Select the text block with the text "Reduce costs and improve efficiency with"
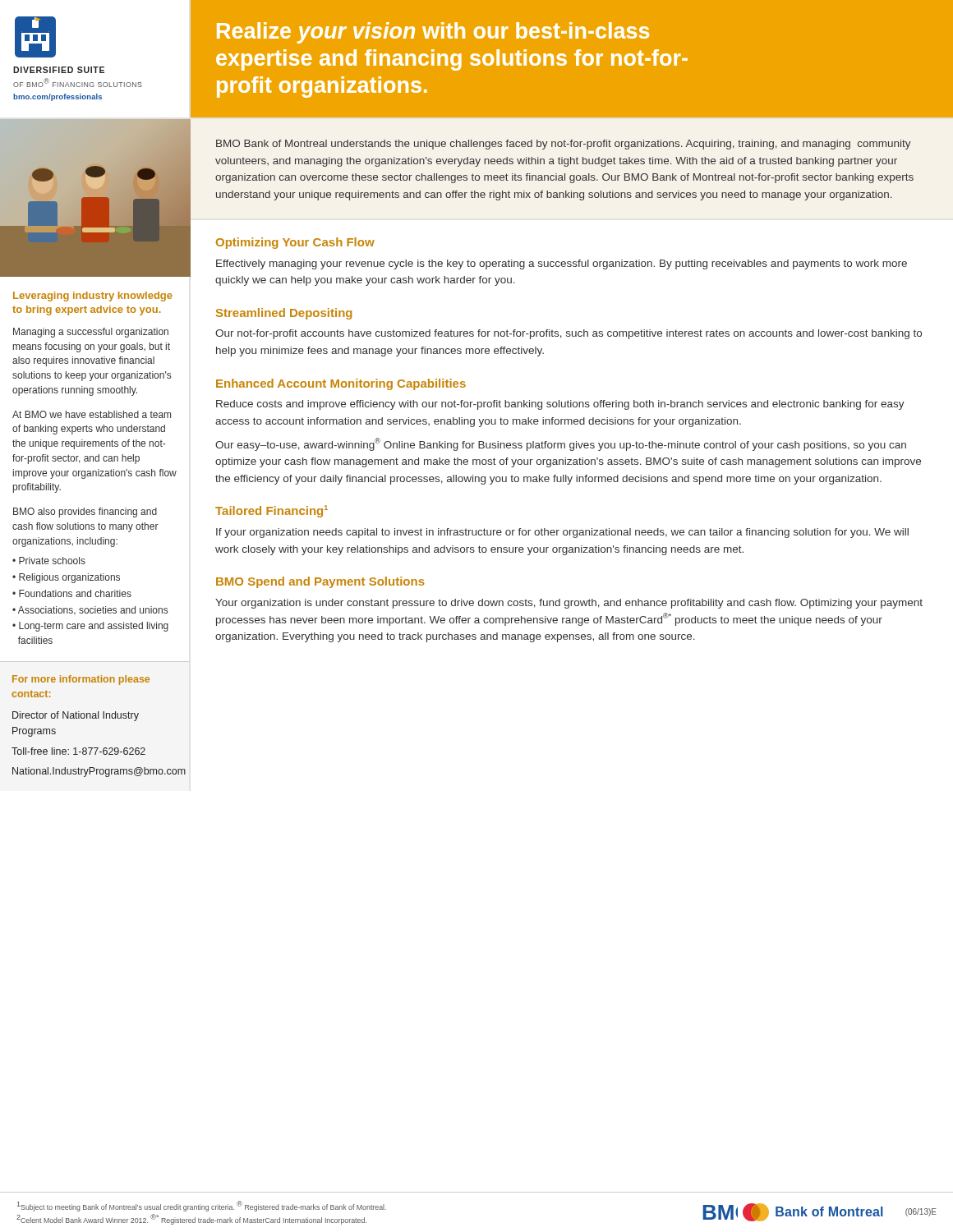 point(560,412)
